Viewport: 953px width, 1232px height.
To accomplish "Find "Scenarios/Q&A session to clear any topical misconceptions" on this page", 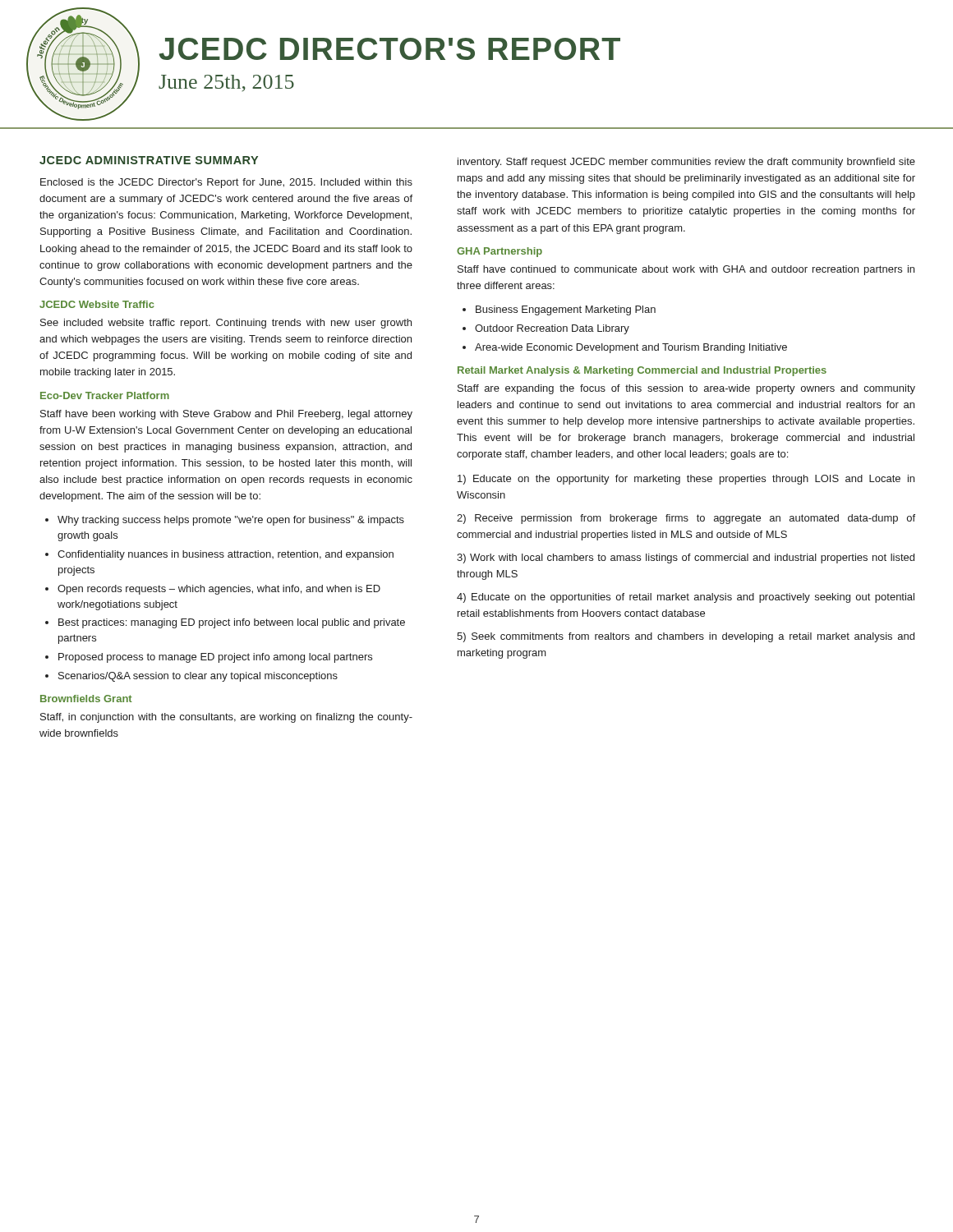I will 198,676.
